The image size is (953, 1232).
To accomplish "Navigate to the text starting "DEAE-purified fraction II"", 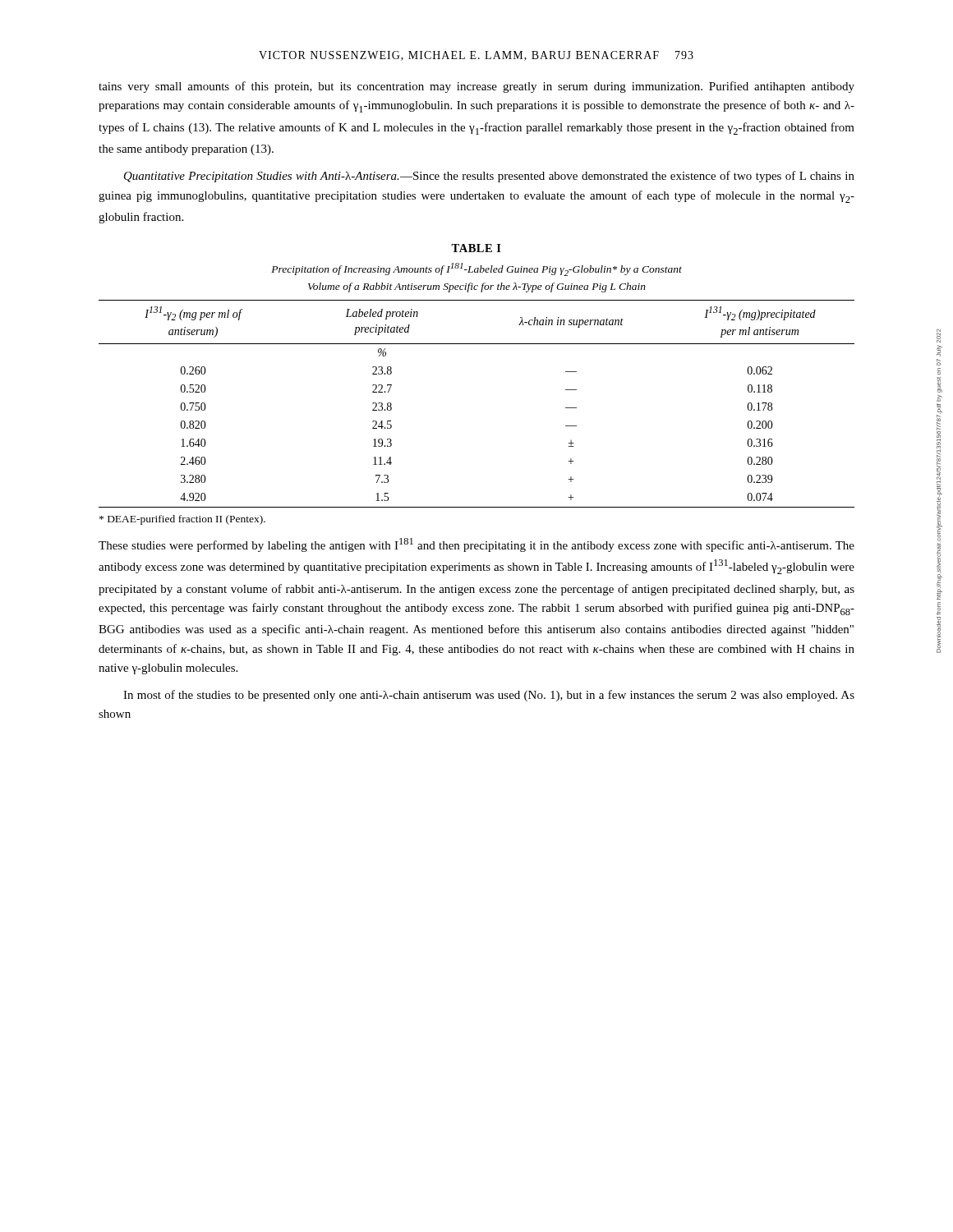I will click(x=182, y=519).
